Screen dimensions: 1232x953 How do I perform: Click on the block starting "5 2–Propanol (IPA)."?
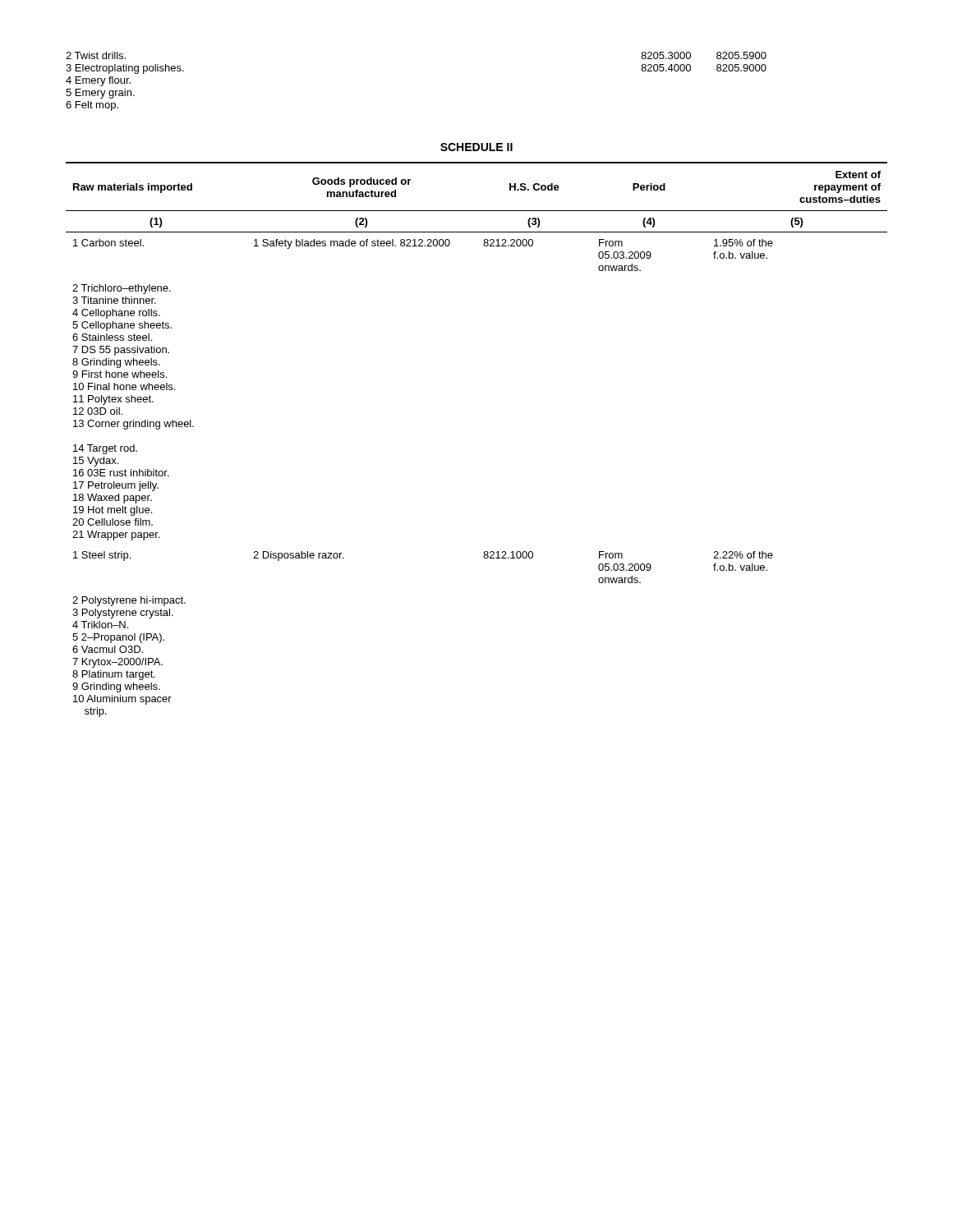[119, 637]
